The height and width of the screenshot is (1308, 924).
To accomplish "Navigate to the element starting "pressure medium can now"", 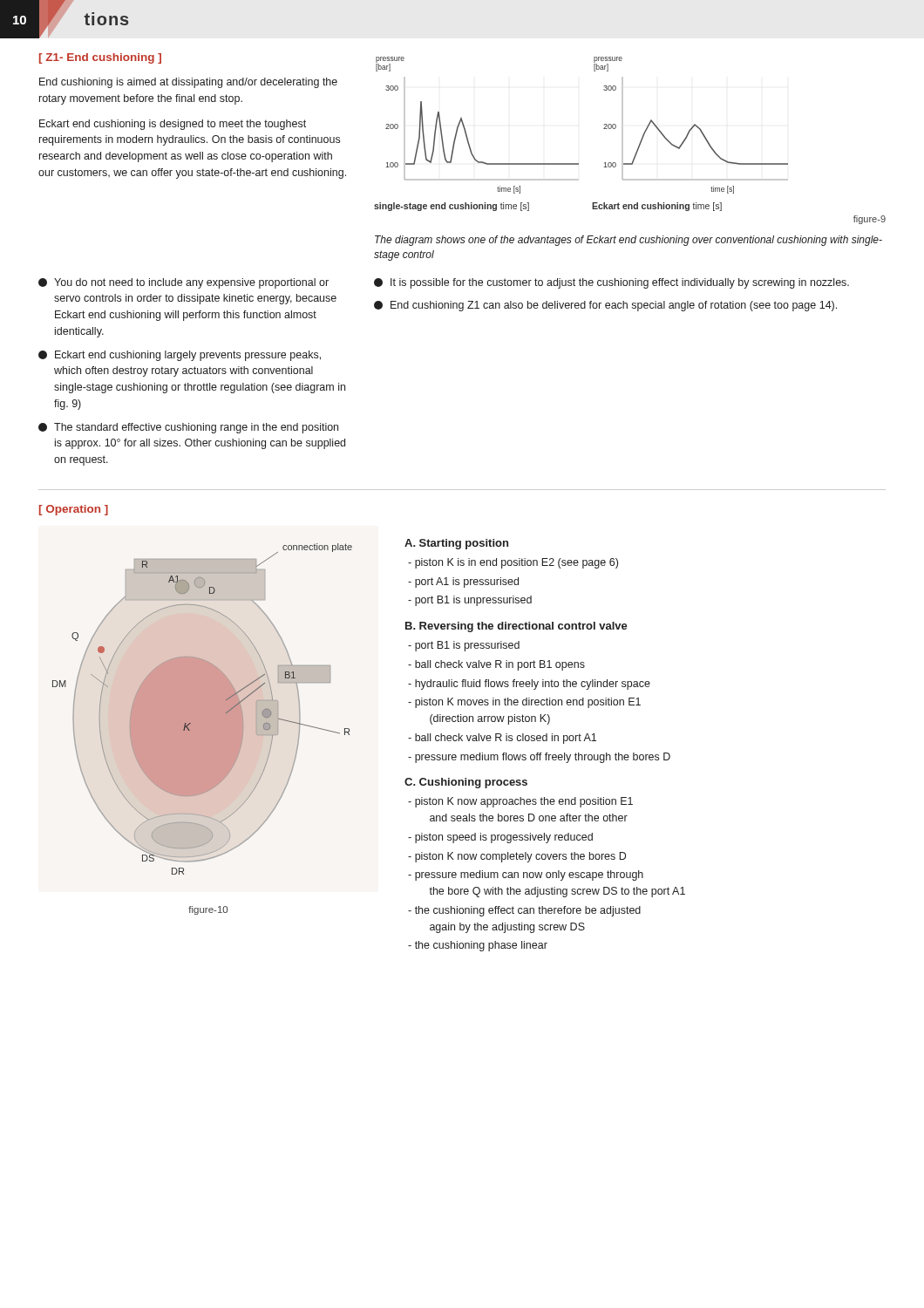I will click(547, 883).
